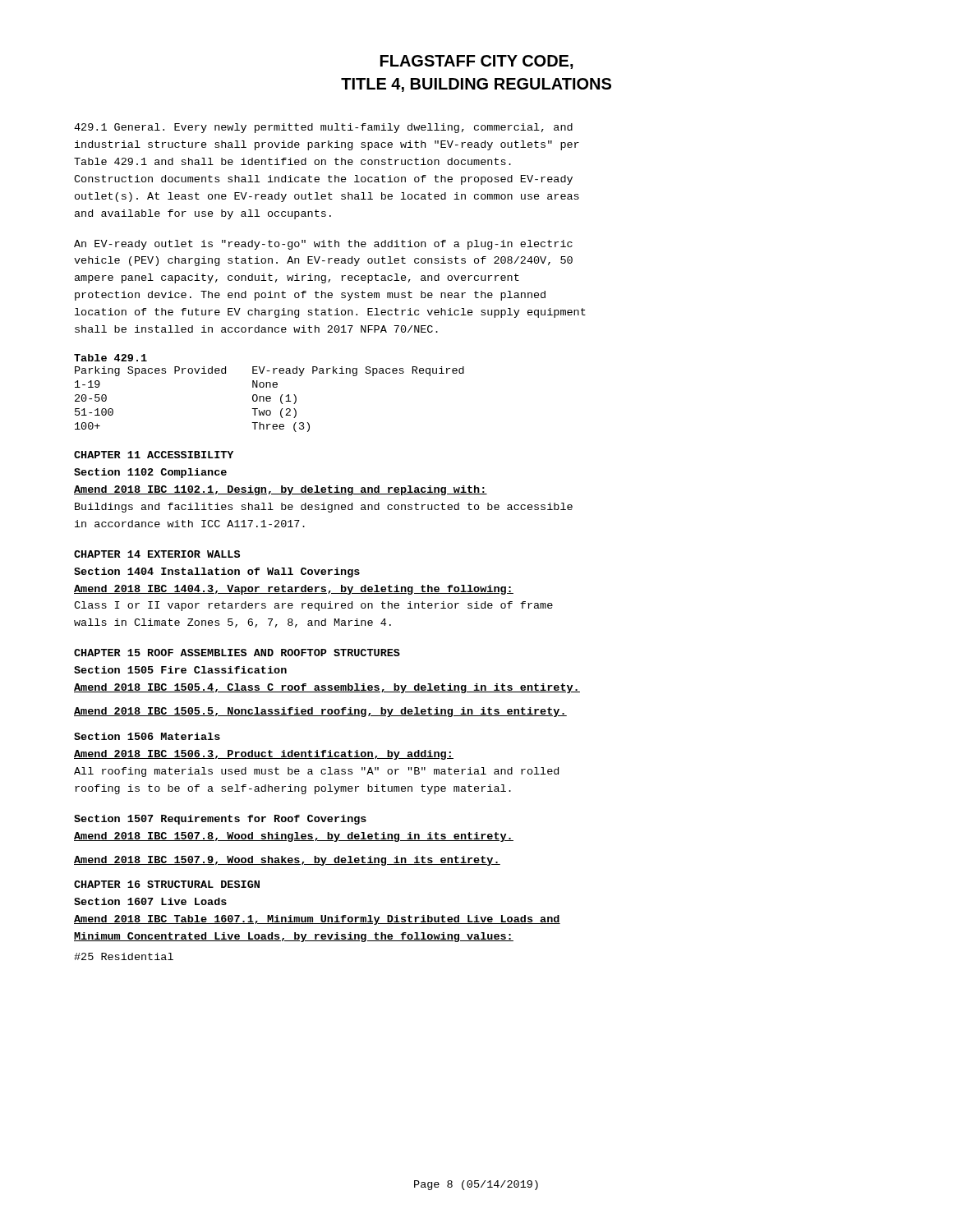Locate the section header that reads "CHAPTER 14 EXTERIOR"
Screen dimensions: 1232x953
tap(294, 572)
